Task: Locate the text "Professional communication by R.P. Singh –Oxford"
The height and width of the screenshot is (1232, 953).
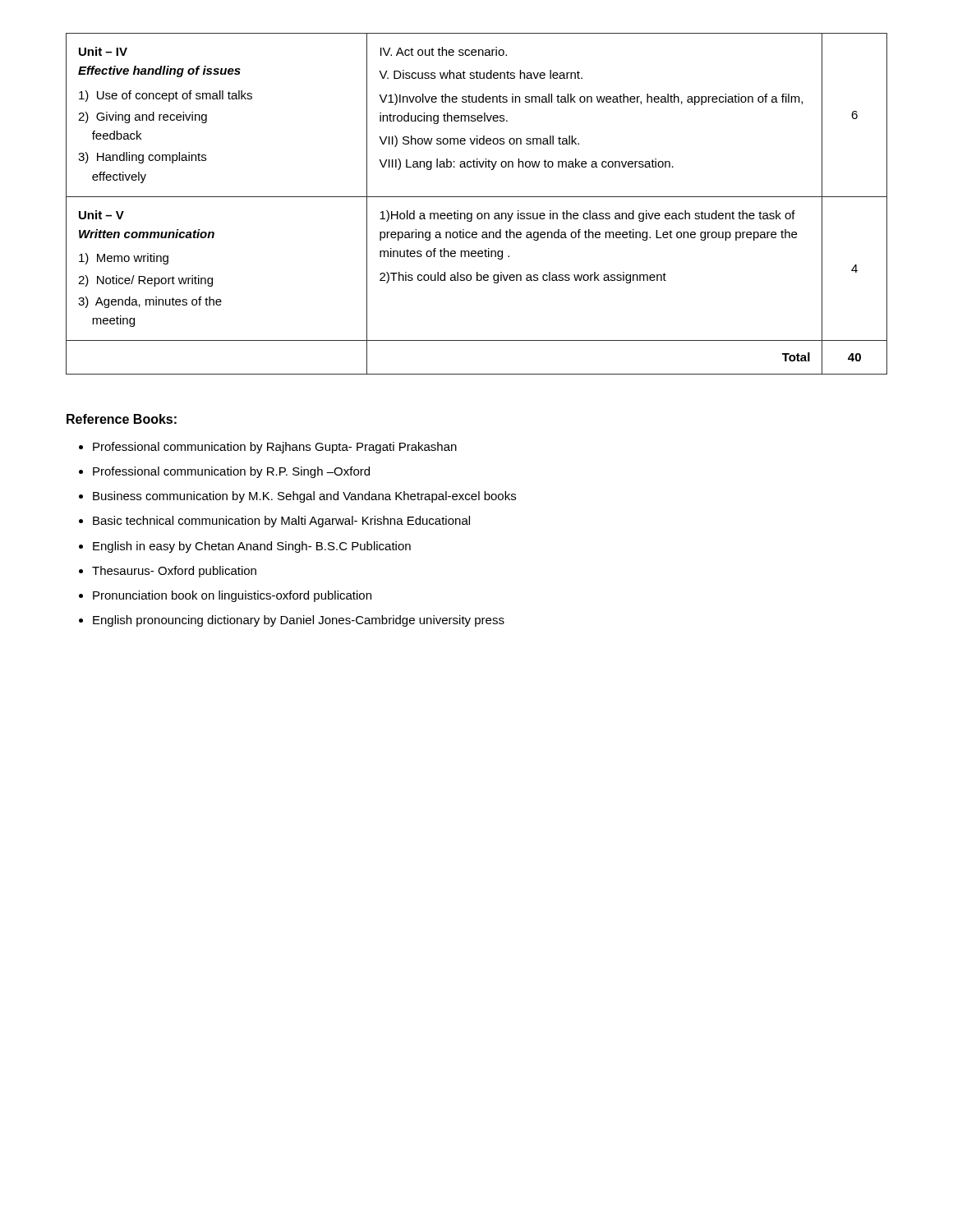Action: (231, 471)
